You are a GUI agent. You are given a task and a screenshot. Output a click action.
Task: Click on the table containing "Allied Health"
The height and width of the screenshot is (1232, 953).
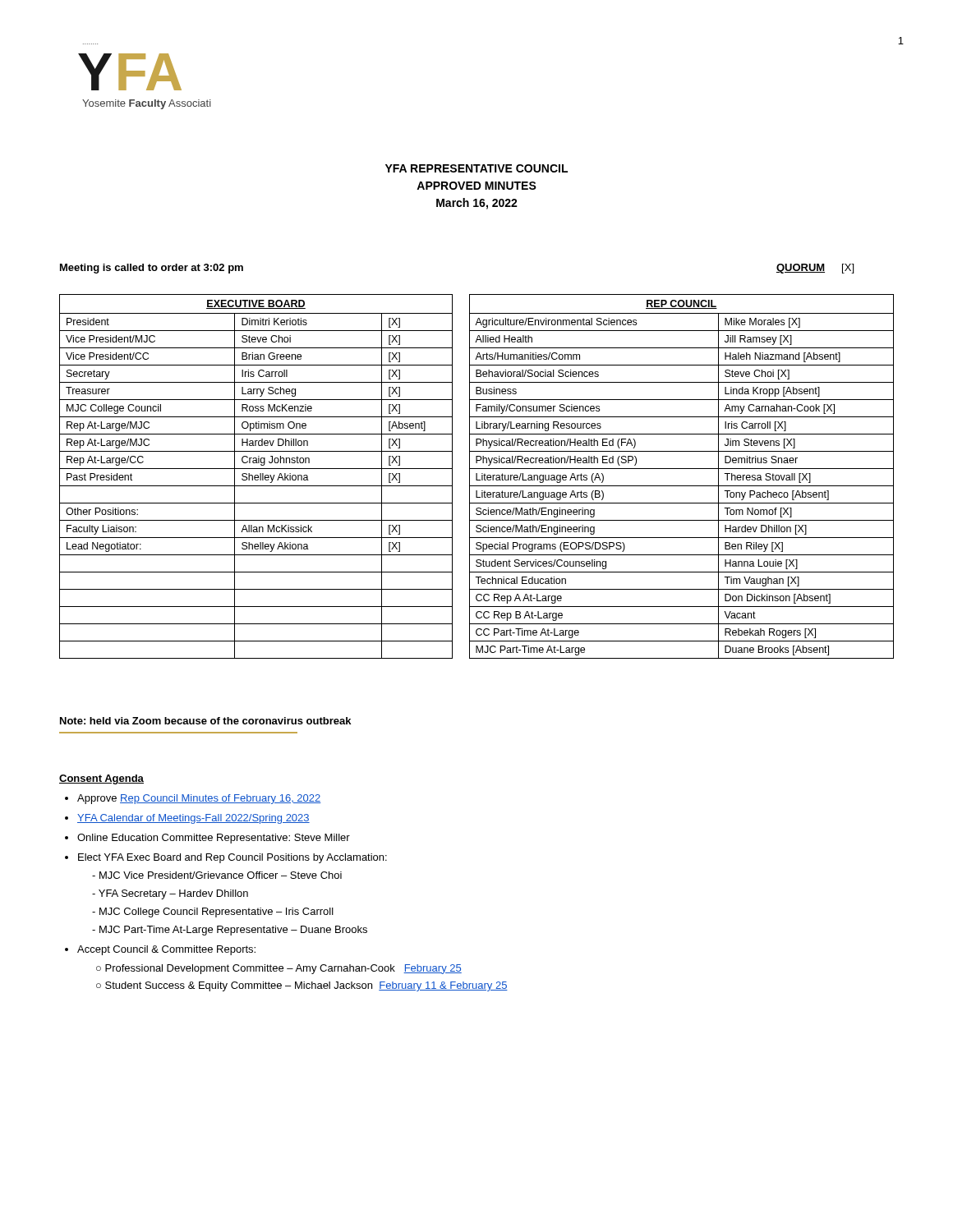click(x=476, y=476)
